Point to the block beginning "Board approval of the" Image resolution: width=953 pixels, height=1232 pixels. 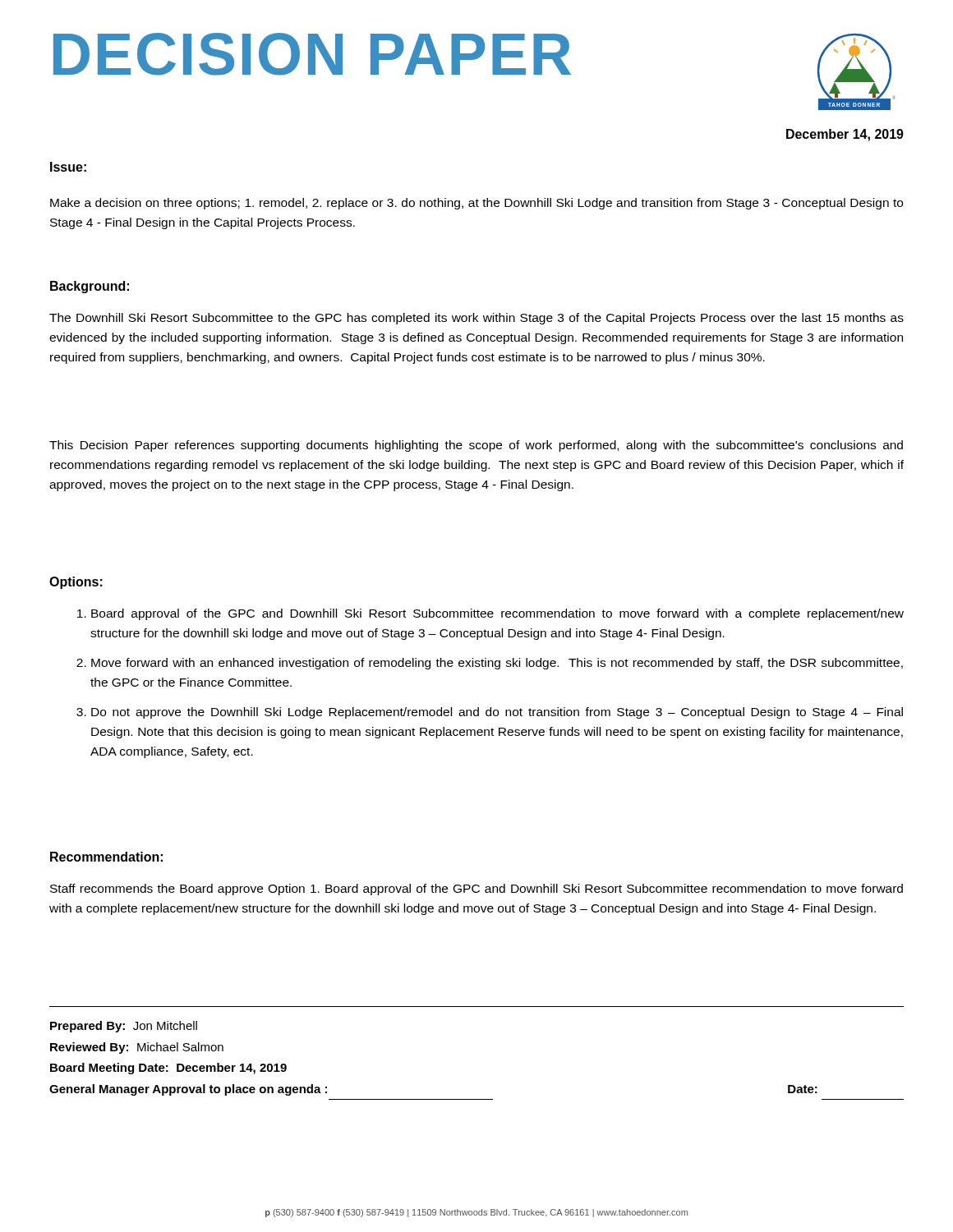pos(497,623)
